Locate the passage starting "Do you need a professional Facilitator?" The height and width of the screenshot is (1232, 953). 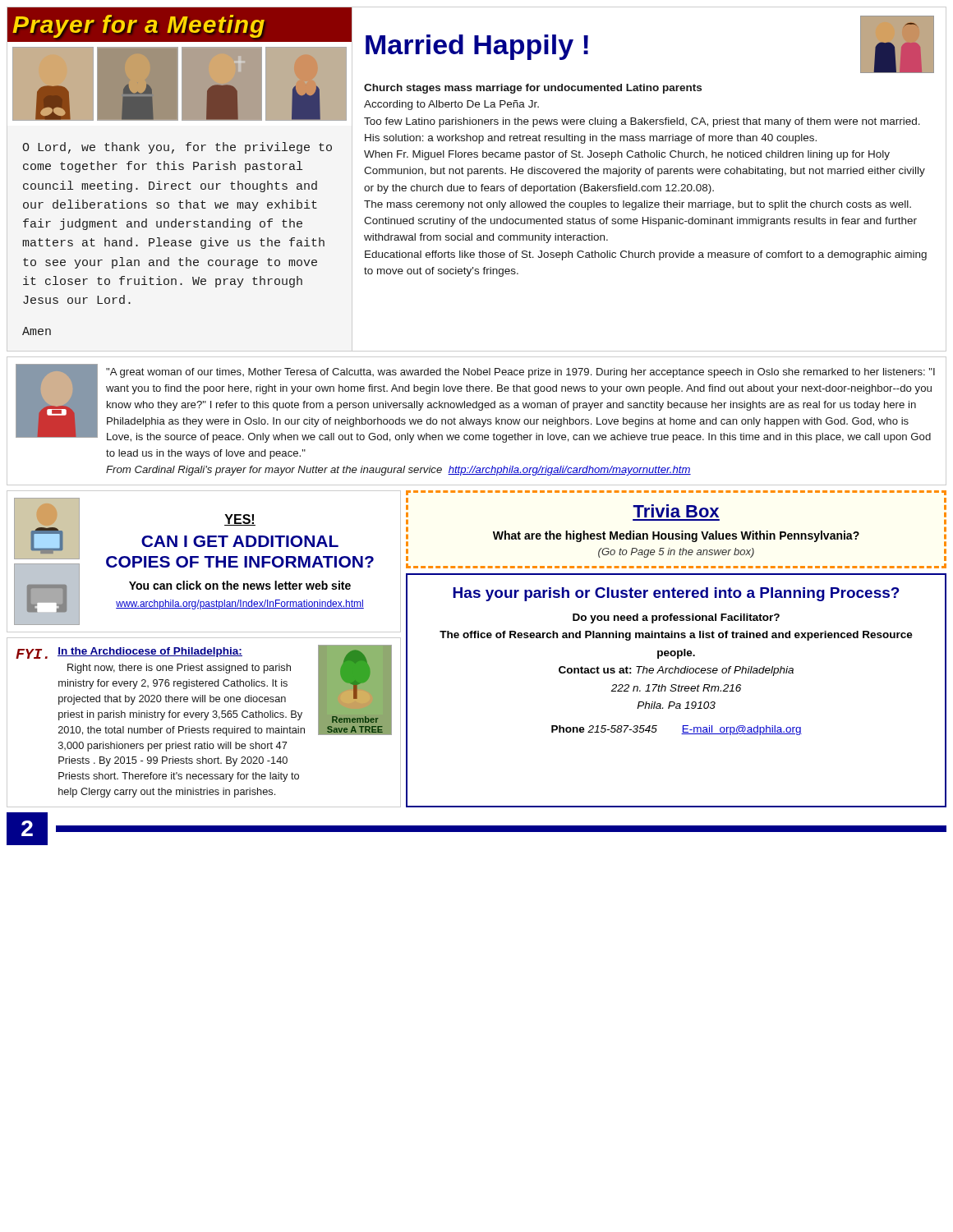[x=676, y=661]
